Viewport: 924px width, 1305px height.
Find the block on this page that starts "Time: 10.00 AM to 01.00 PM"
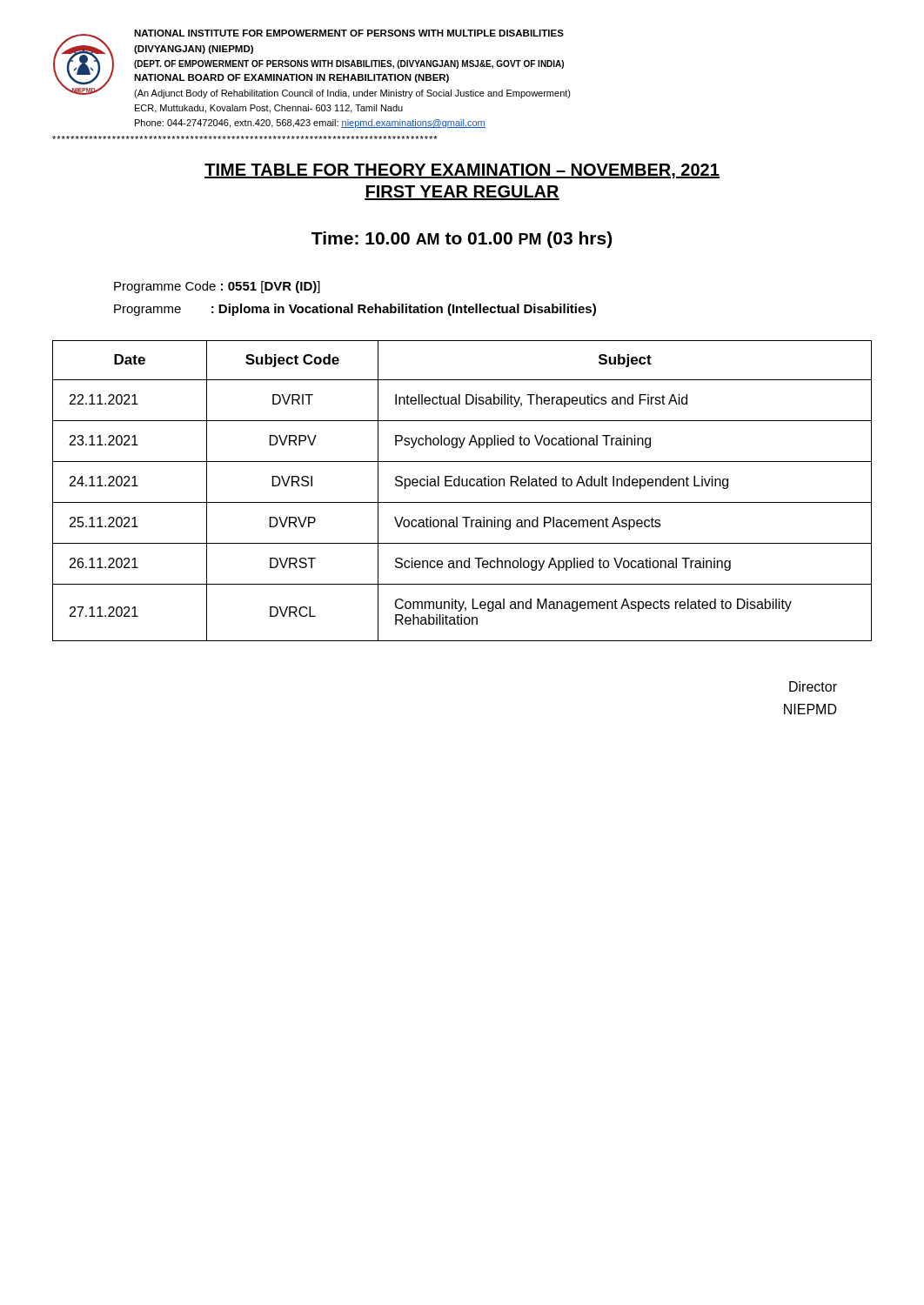pyautogui.click(x=462, y=238)
